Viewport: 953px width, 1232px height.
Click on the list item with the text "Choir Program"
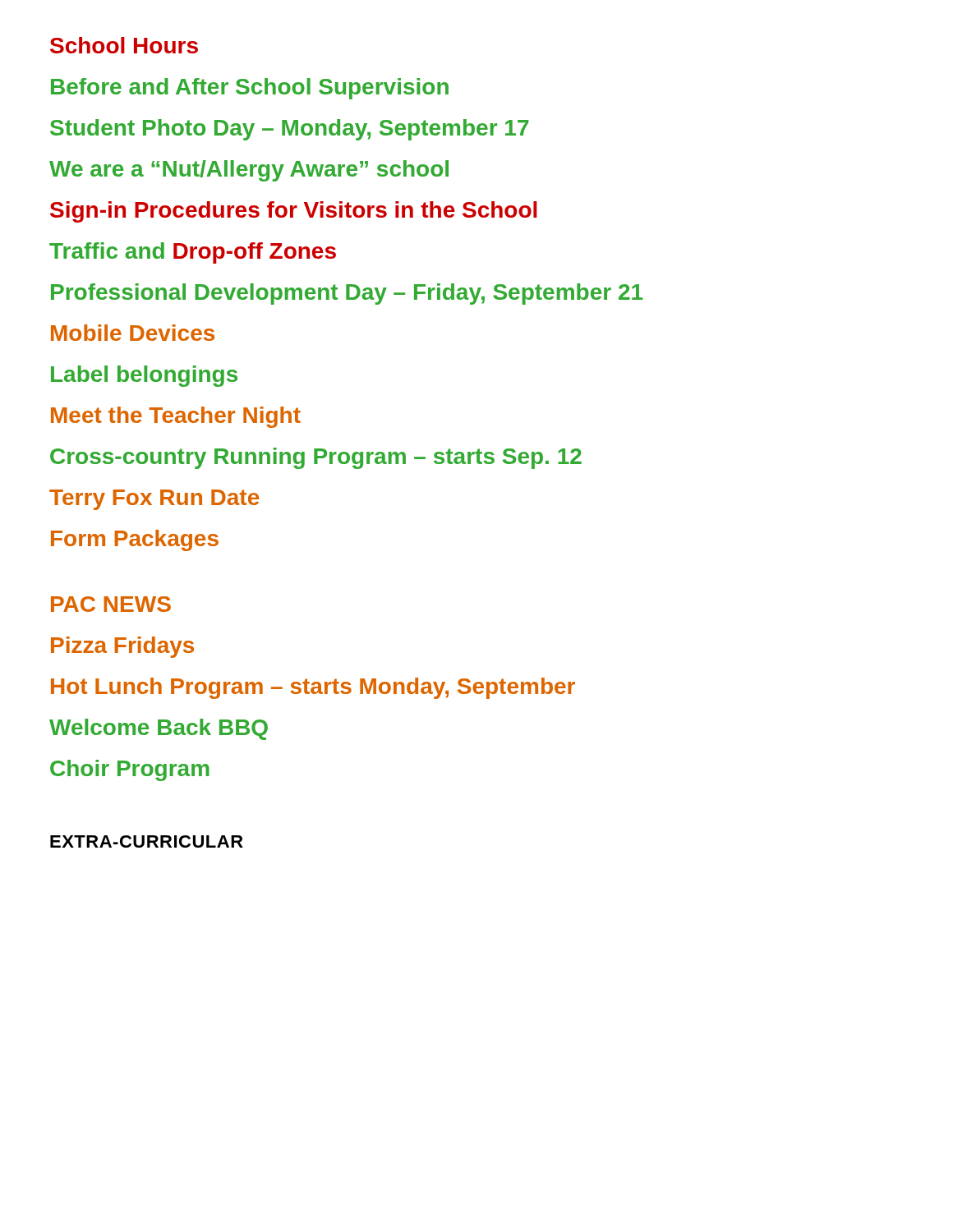[130, 768]
